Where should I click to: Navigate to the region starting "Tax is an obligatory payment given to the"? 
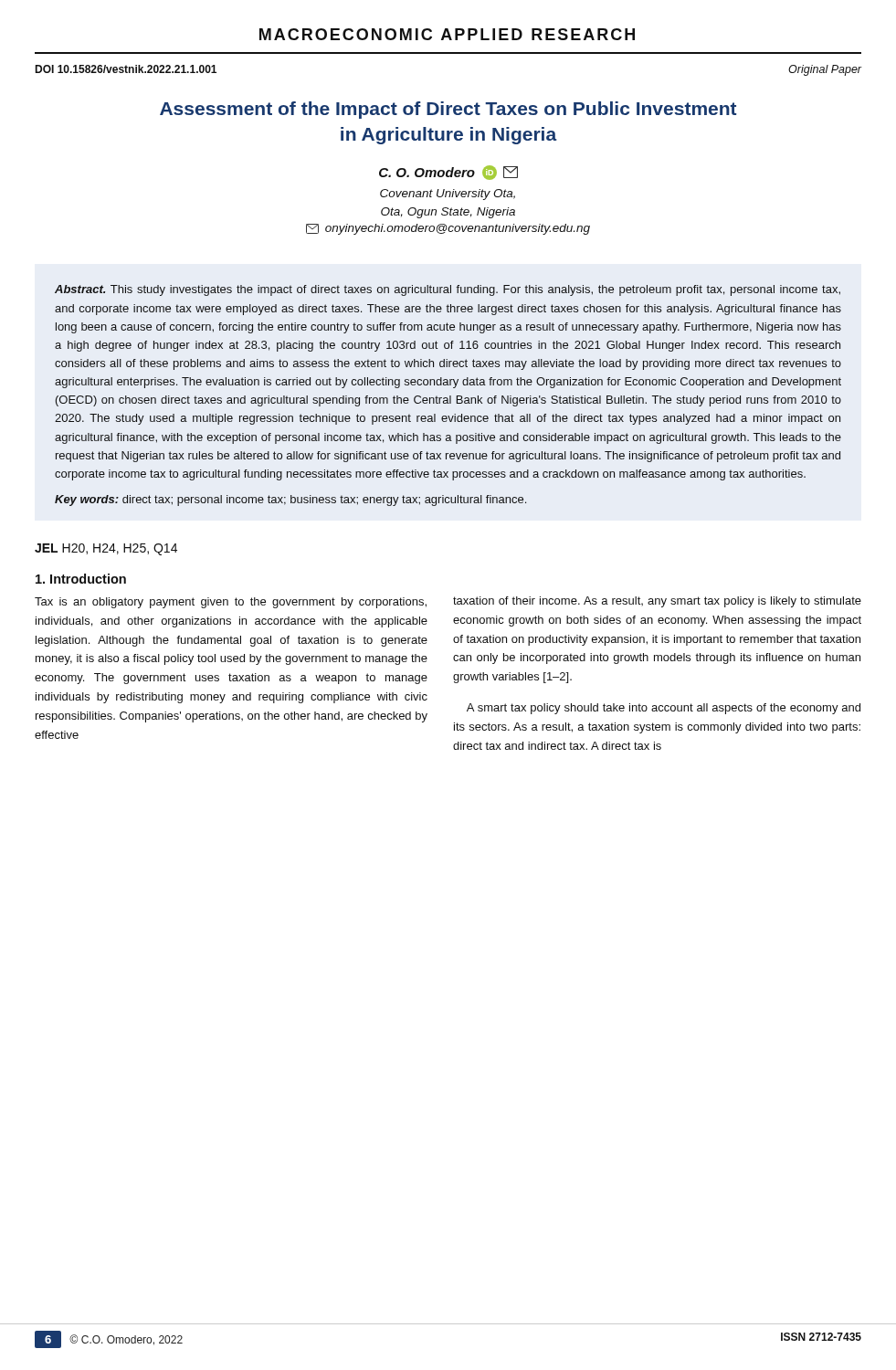coord(231,668)
